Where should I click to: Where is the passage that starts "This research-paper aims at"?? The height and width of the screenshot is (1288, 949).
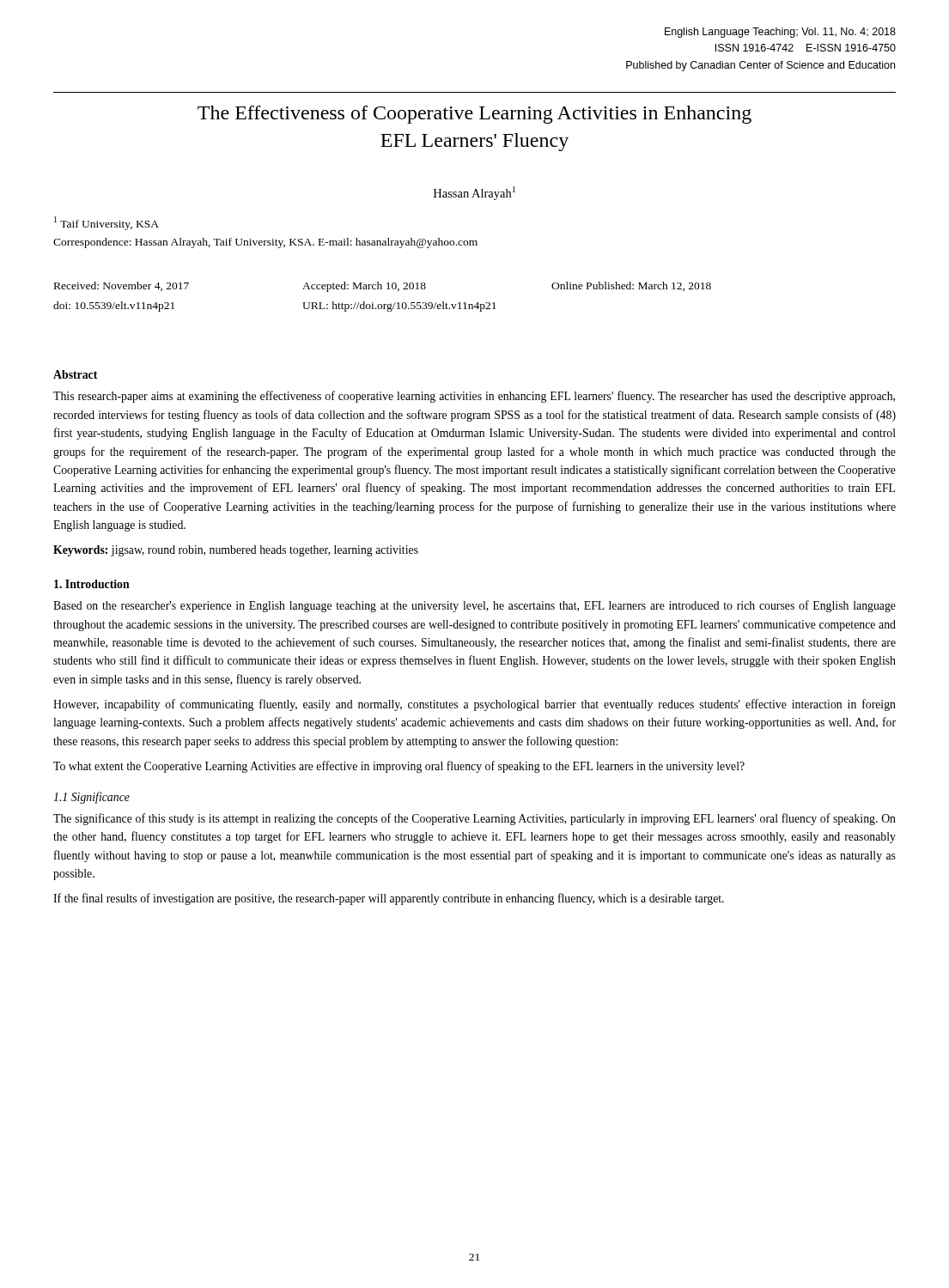pyautogui.click(x=474, y=461)
